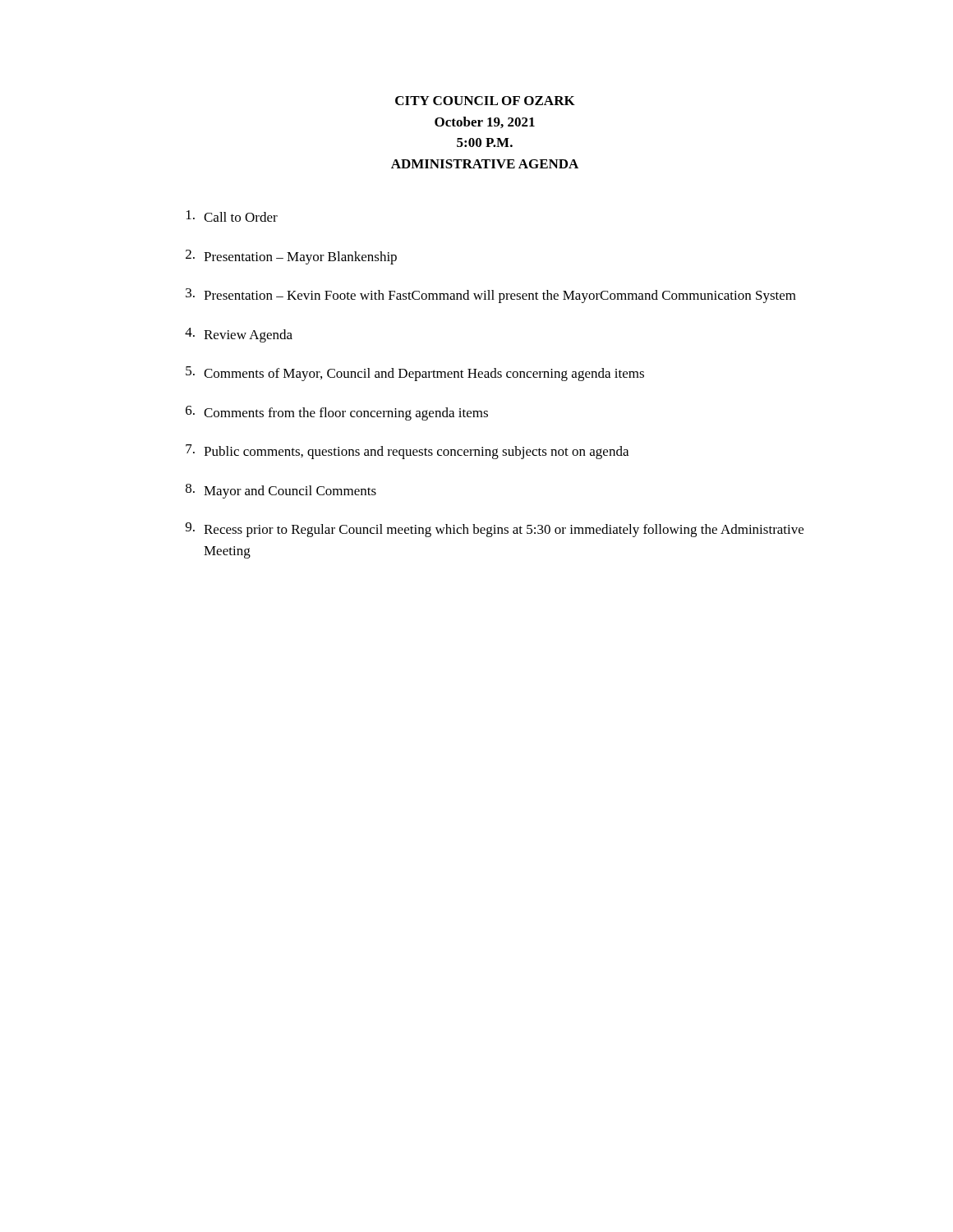953x1232 pixels.
Task: Select the element starting "7. Public comments, questions and requests concerning subjects"
Action: 485,452
